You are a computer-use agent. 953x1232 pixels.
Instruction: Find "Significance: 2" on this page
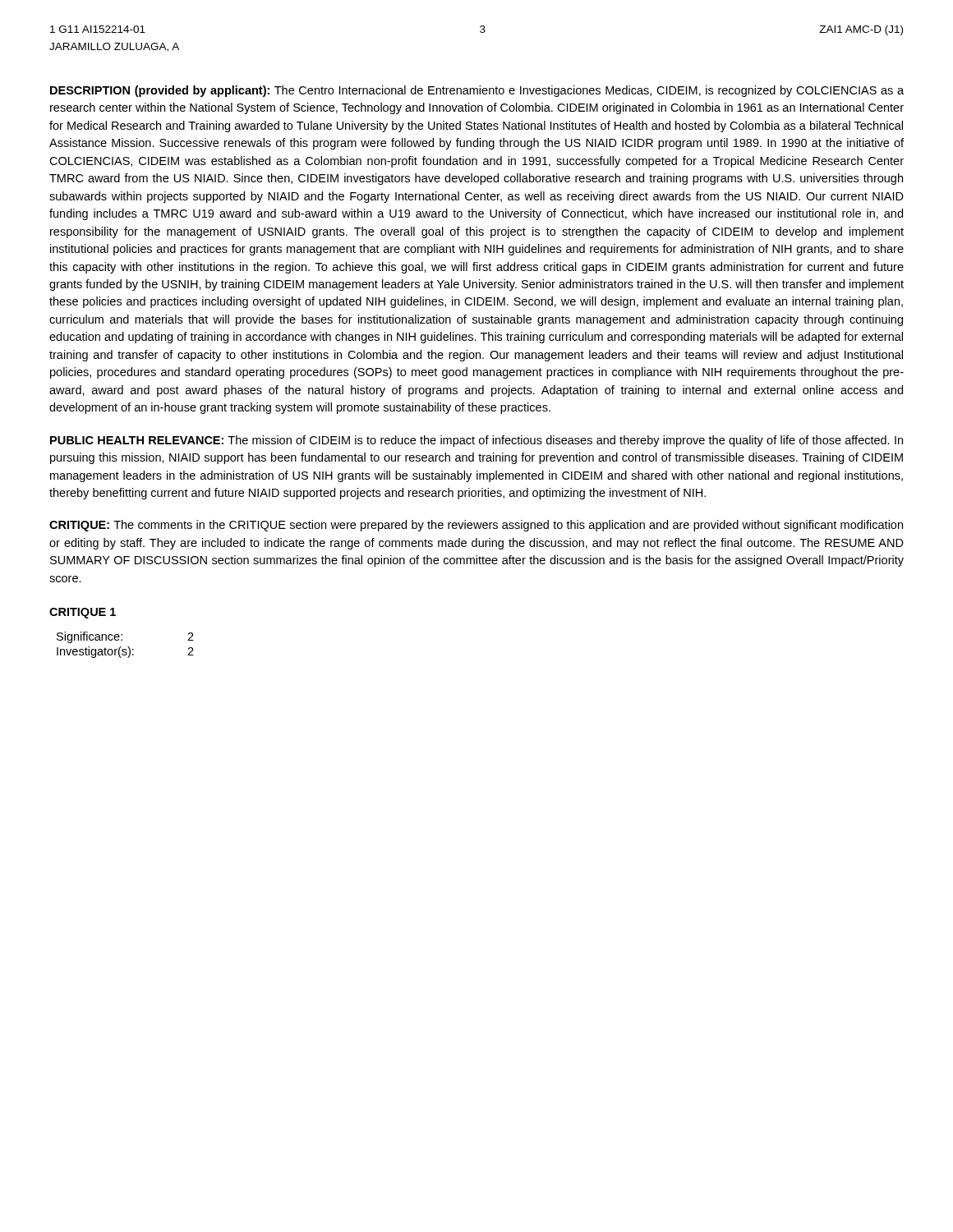tap(125, 637)
